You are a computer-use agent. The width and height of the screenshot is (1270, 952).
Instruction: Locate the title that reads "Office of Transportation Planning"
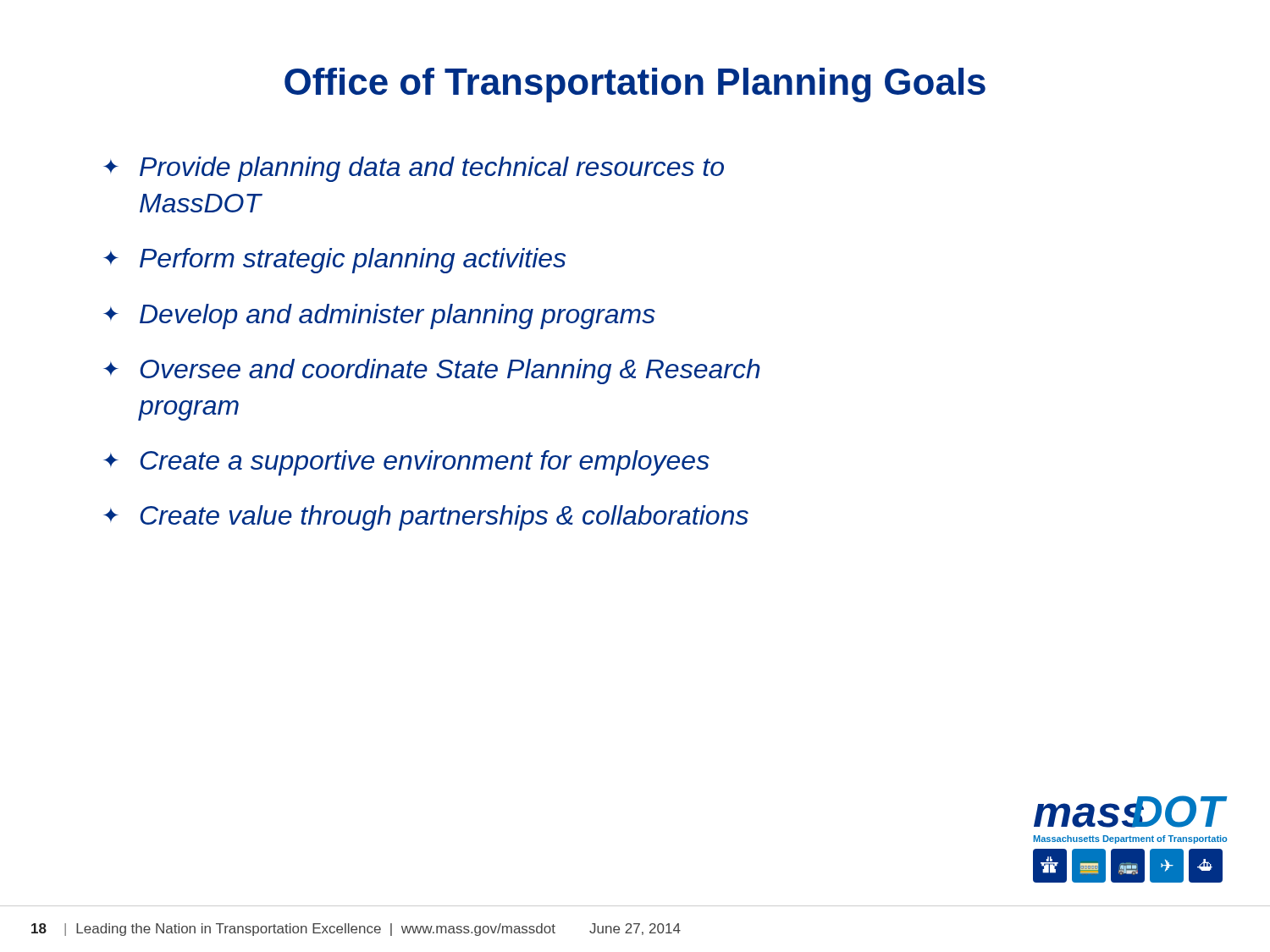click(635, 82)
